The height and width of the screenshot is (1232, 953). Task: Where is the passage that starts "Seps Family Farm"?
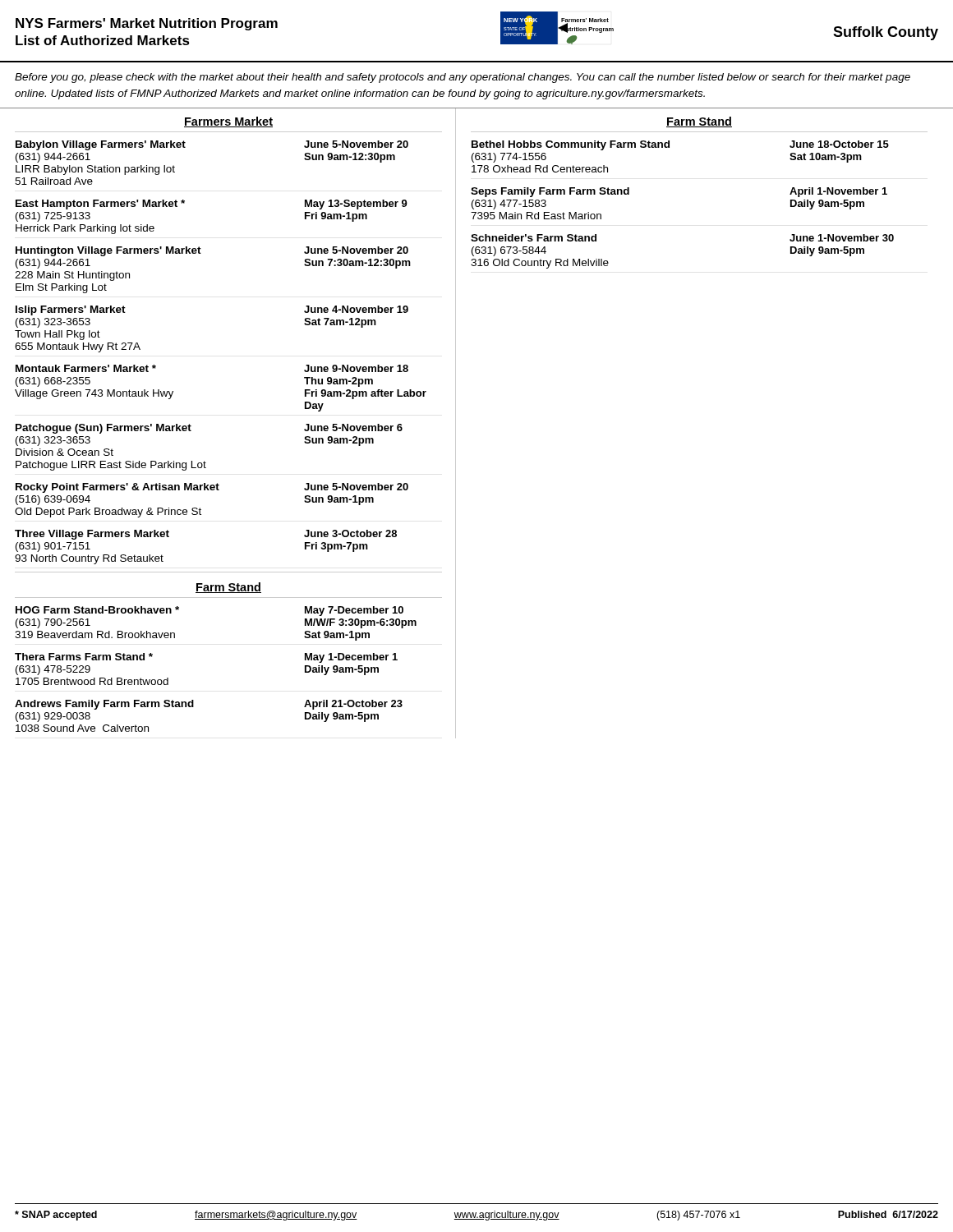[x=552, y=192]
